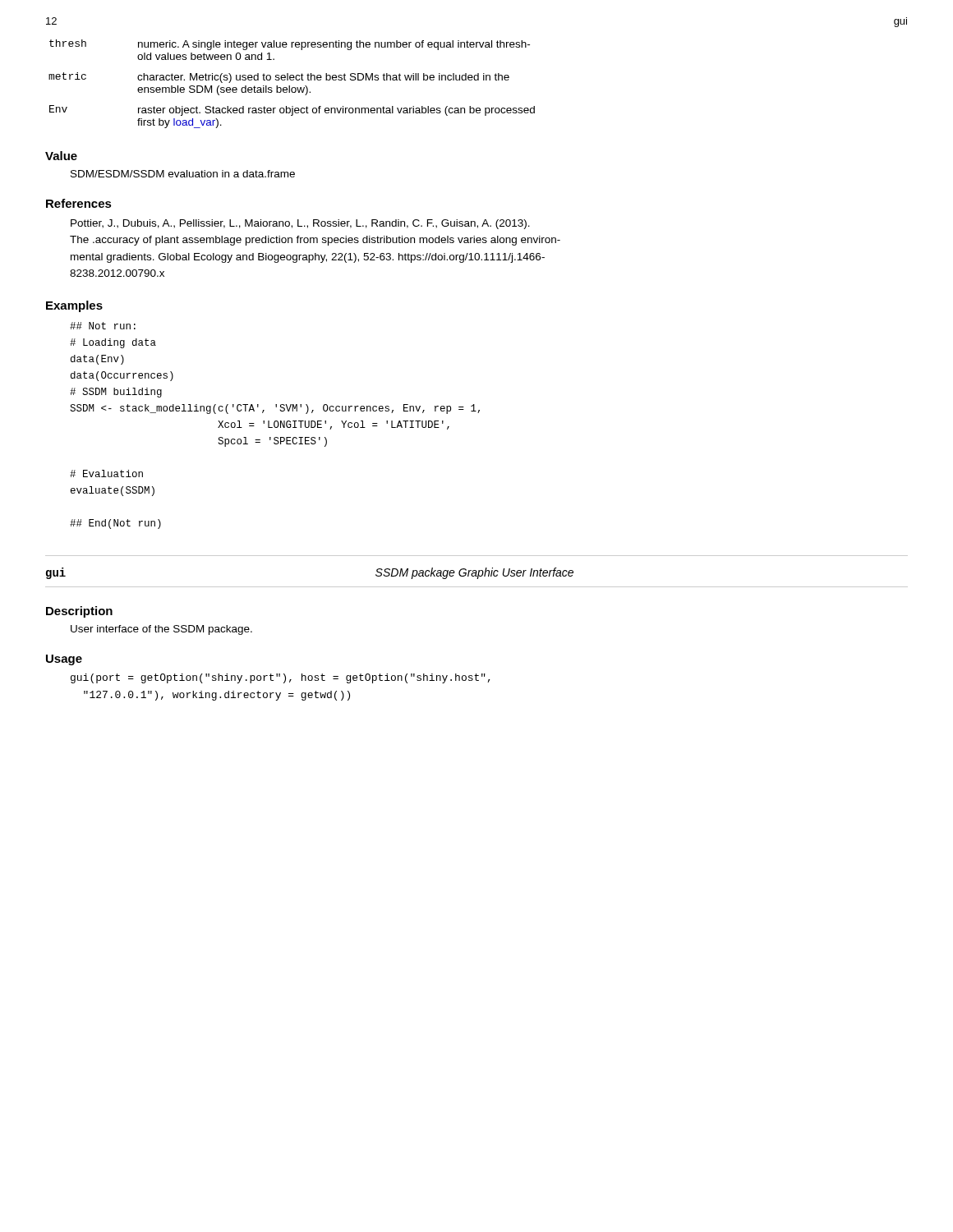Locate the block of text that opens with "Not run: # Loading data data(Env)"
Screen dimensions: 1232x953
(103, 326)
